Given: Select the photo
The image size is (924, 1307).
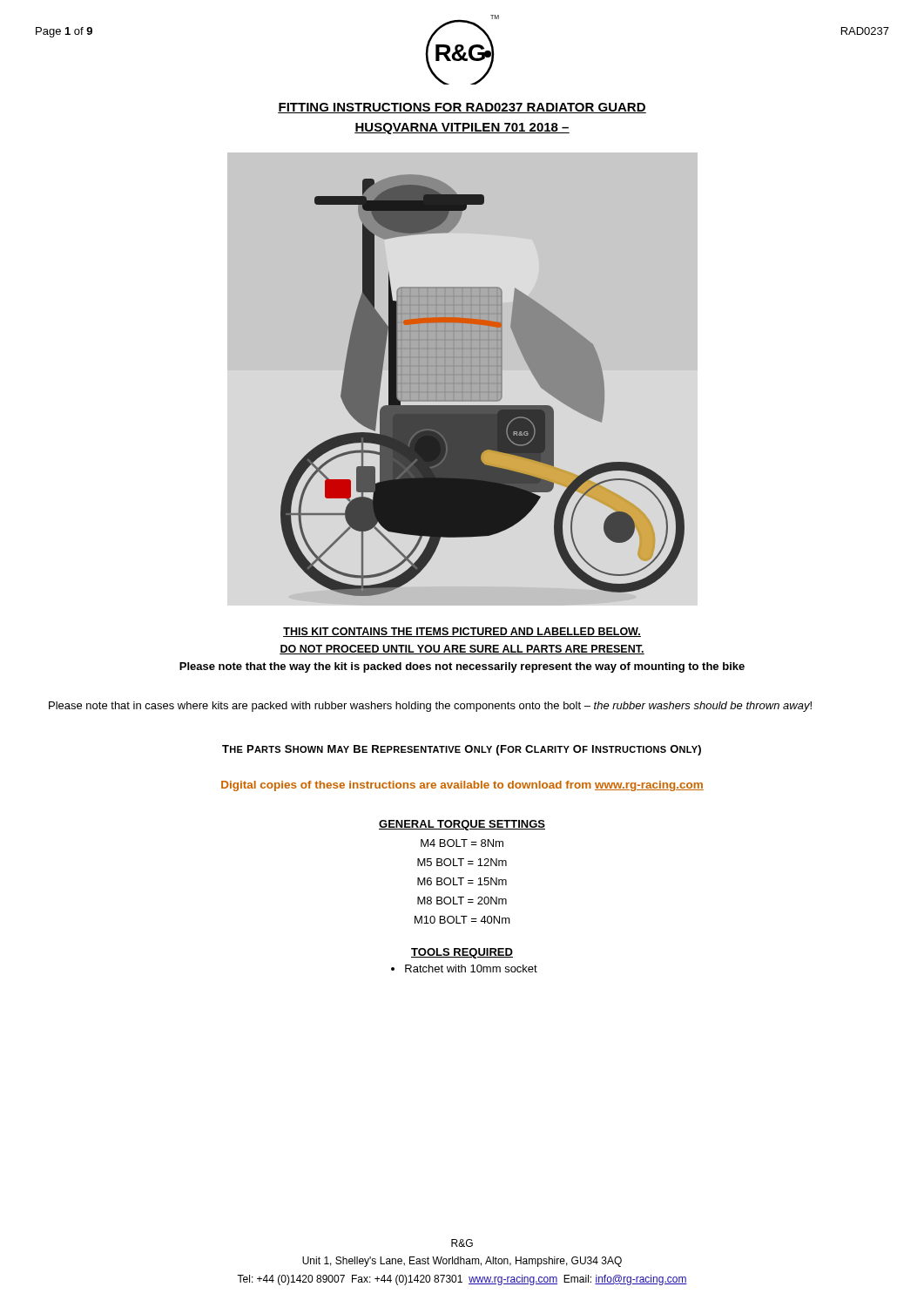Looking at the screenshot, I should click(462, 380).
